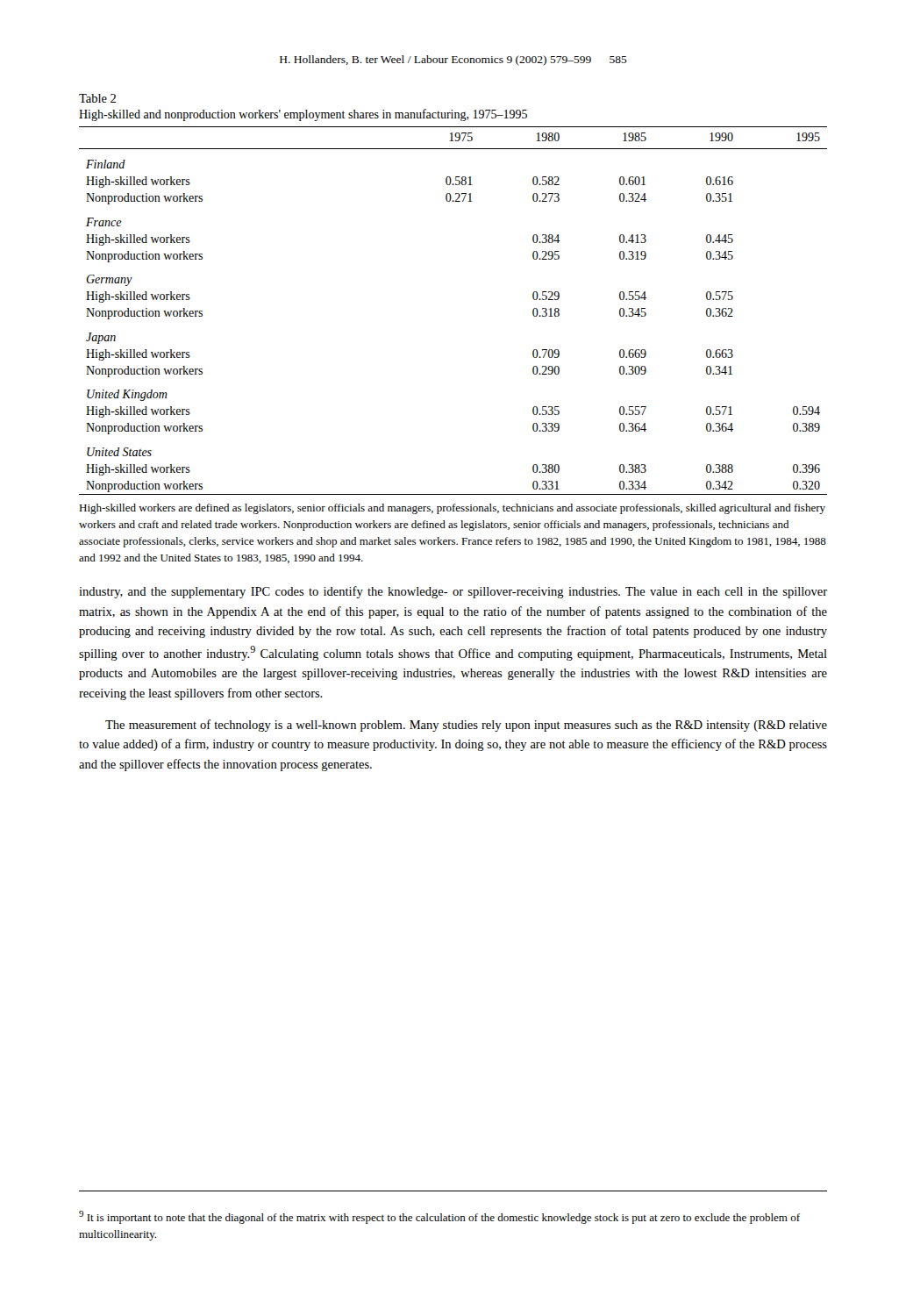Click on the text block that reads "industry, and the supplementary IPC"
The width and height of the screenshot is (906, 1316).
453,642
